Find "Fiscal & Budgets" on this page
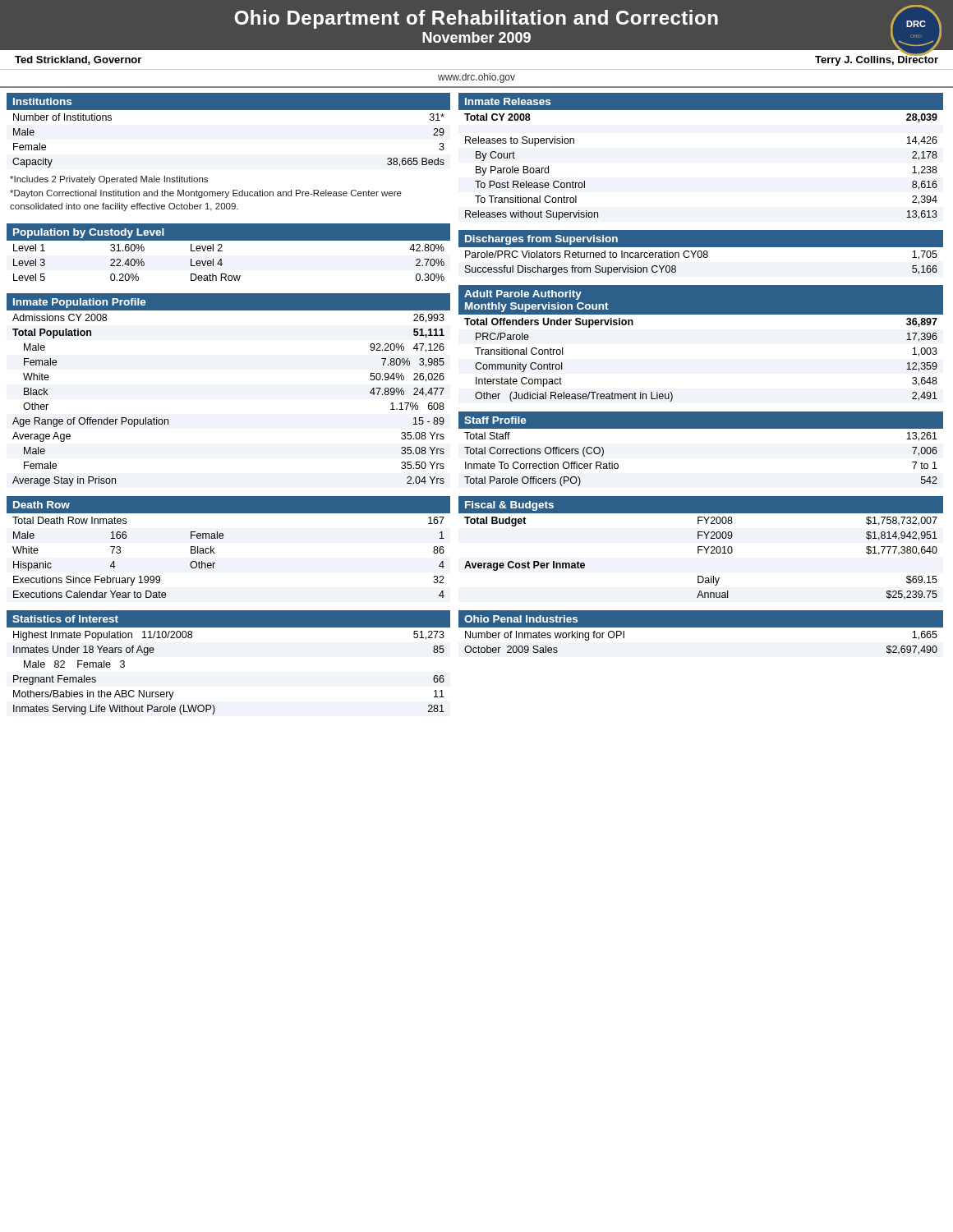Viewport: 953px width, 1232px height. click(509, 505)
